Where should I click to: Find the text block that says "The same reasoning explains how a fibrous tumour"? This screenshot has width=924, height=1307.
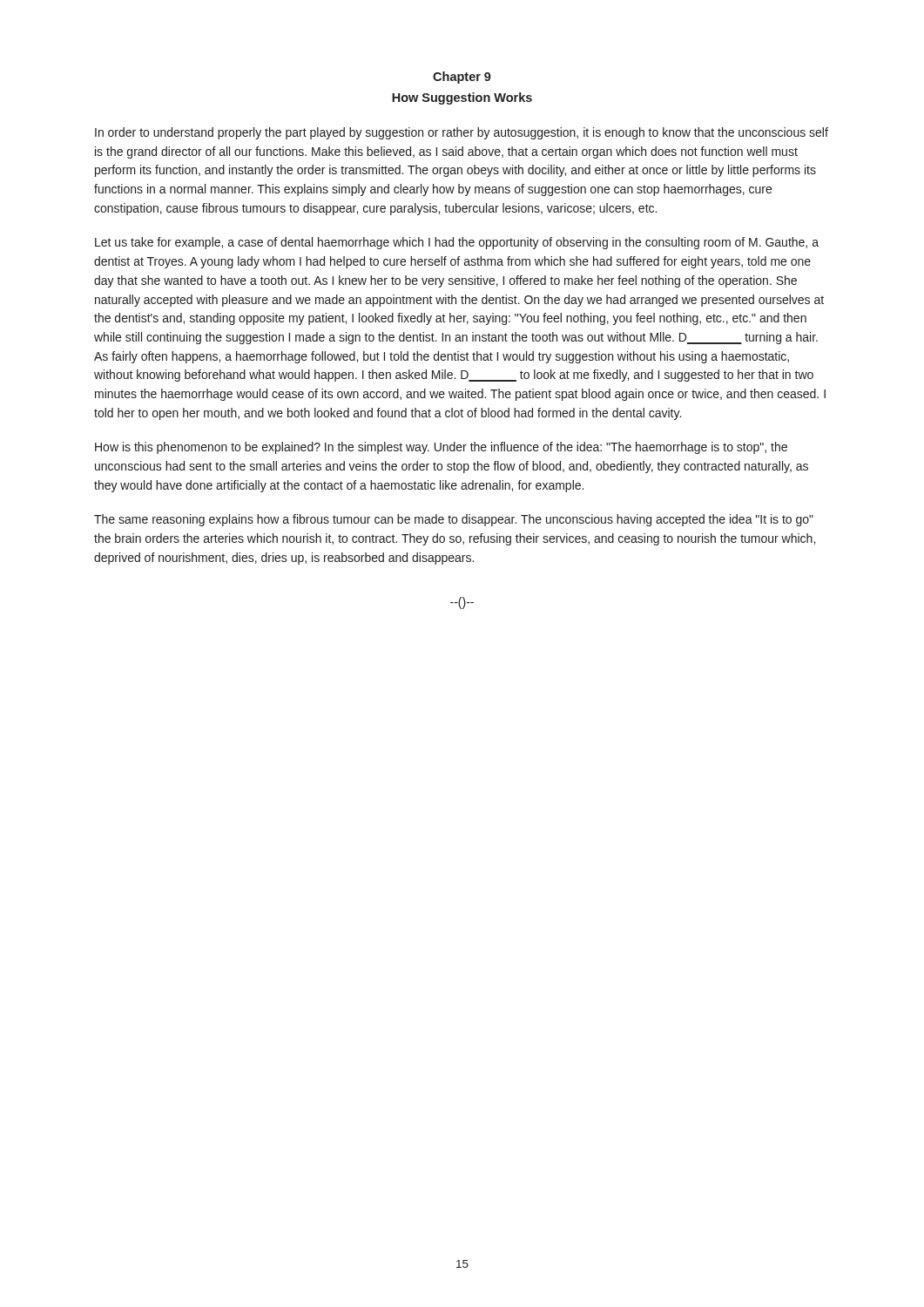point(455,538)
